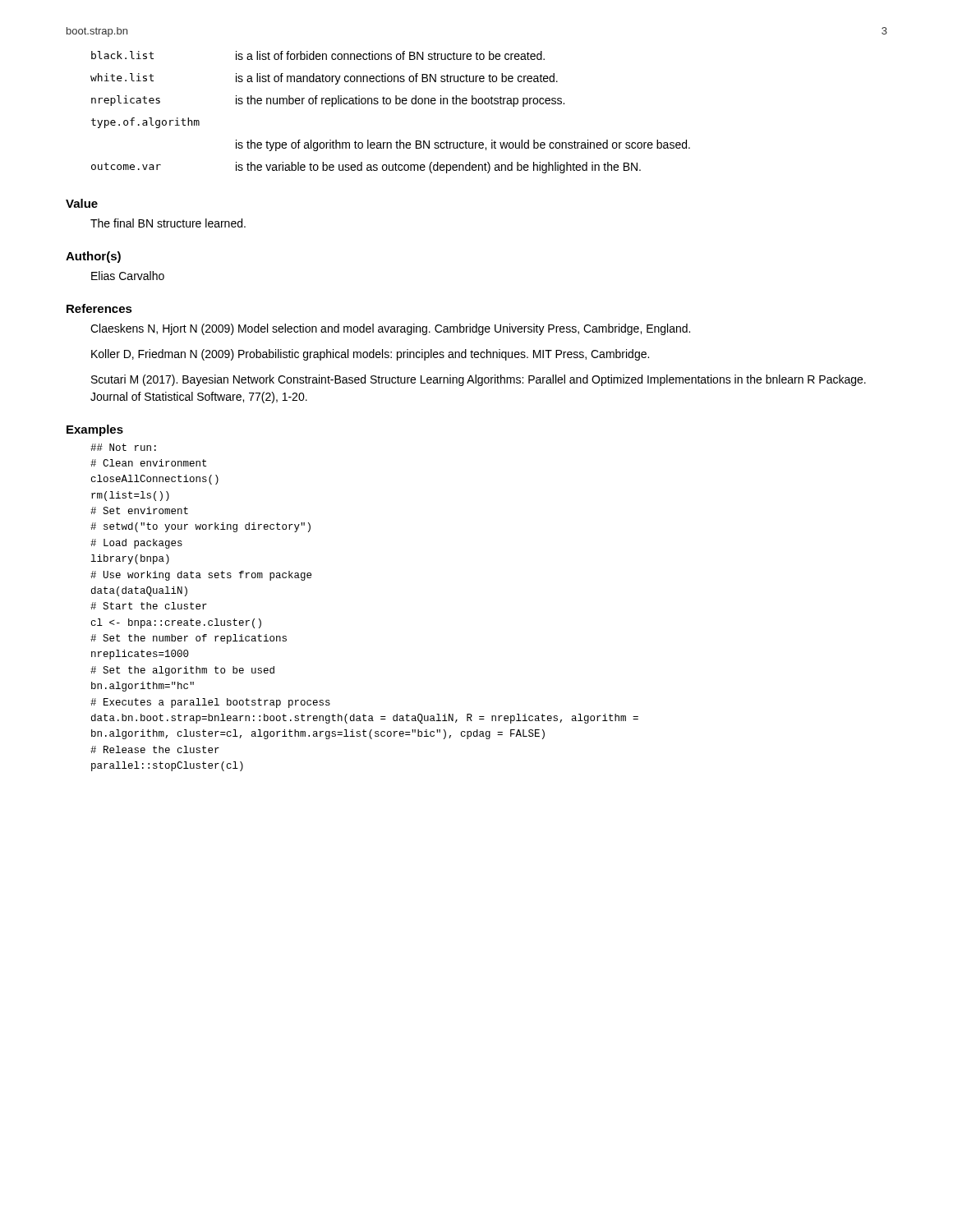Locate the text block containing "Not run: # Clean environment closeAllConnections() rm(list=ls())"
Viewport: 953px width, 1232px height.
123,447
